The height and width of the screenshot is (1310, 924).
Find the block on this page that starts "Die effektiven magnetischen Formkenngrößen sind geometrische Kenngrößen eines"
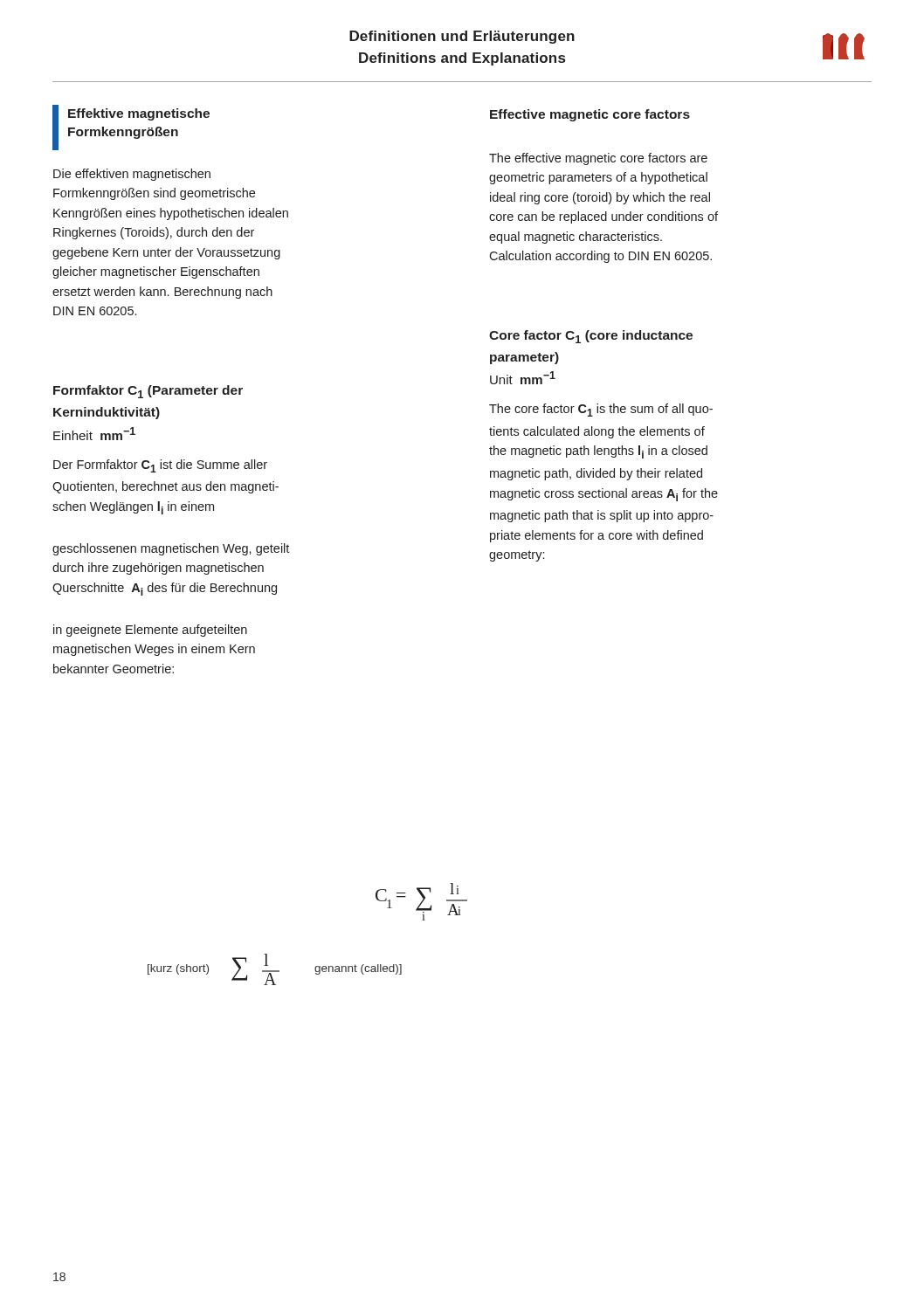[x=171, y=242]
